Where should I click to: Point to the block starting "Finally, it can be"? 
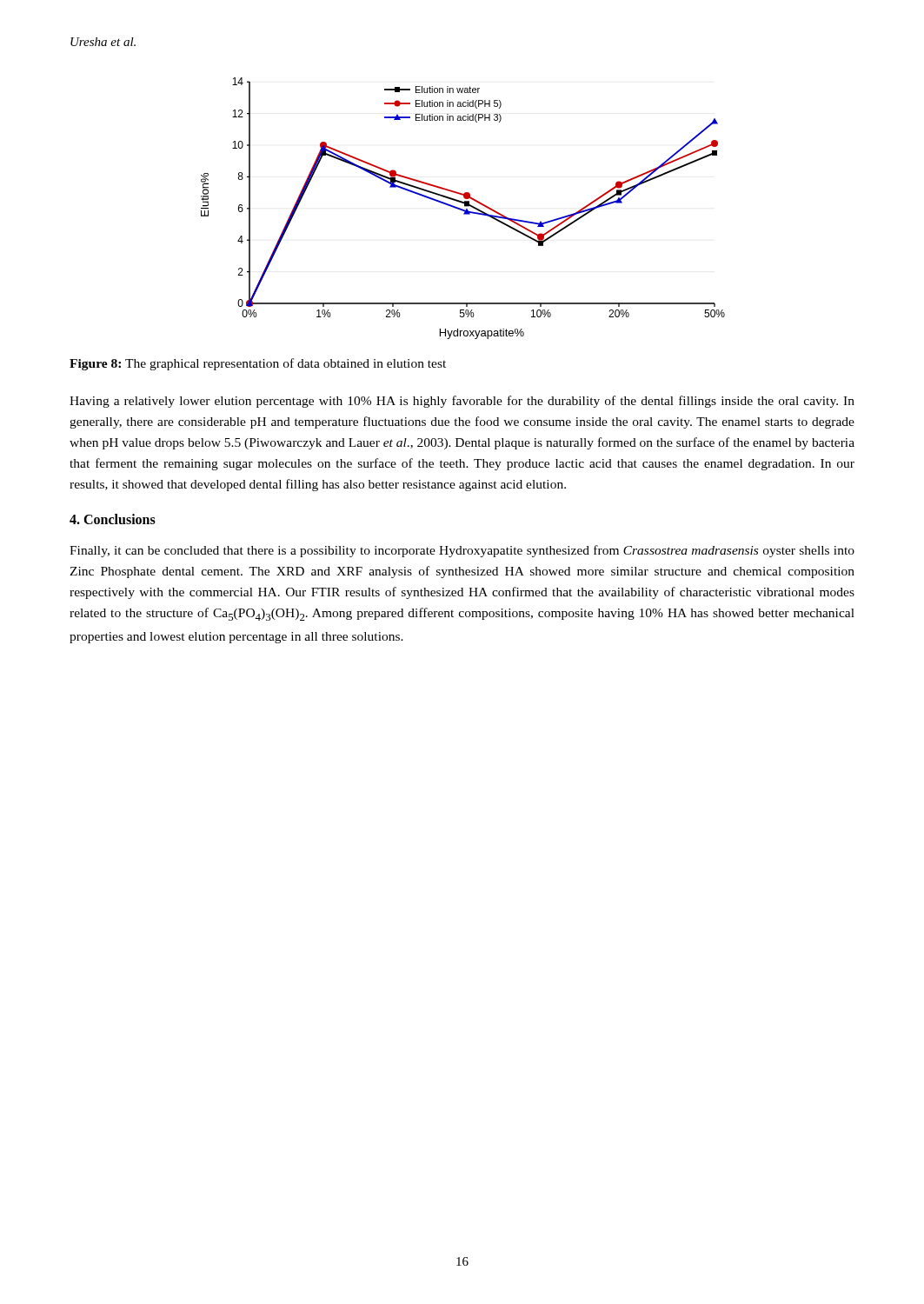[462, 593]
